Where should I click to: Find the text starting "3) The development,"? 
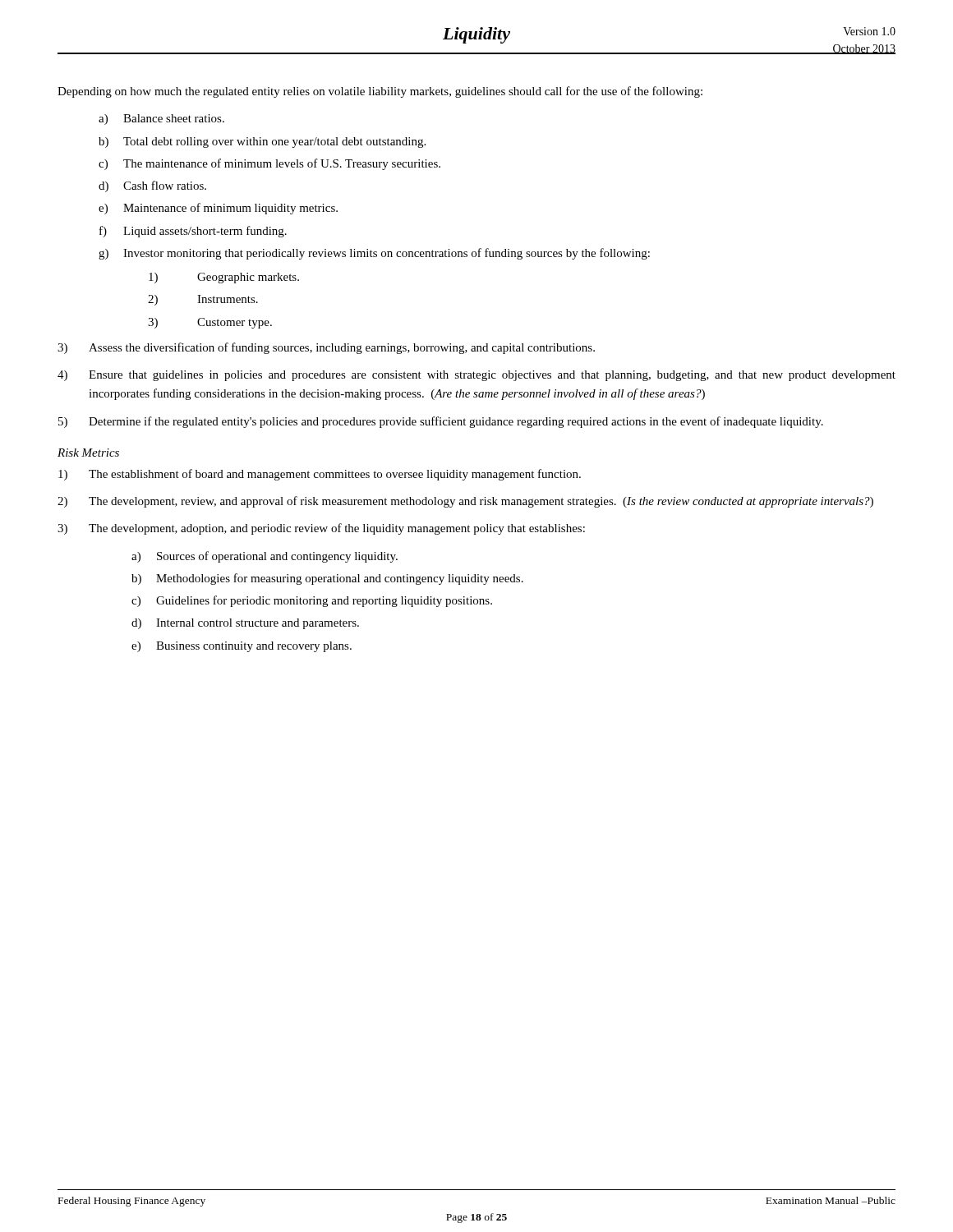coord(476,529)
